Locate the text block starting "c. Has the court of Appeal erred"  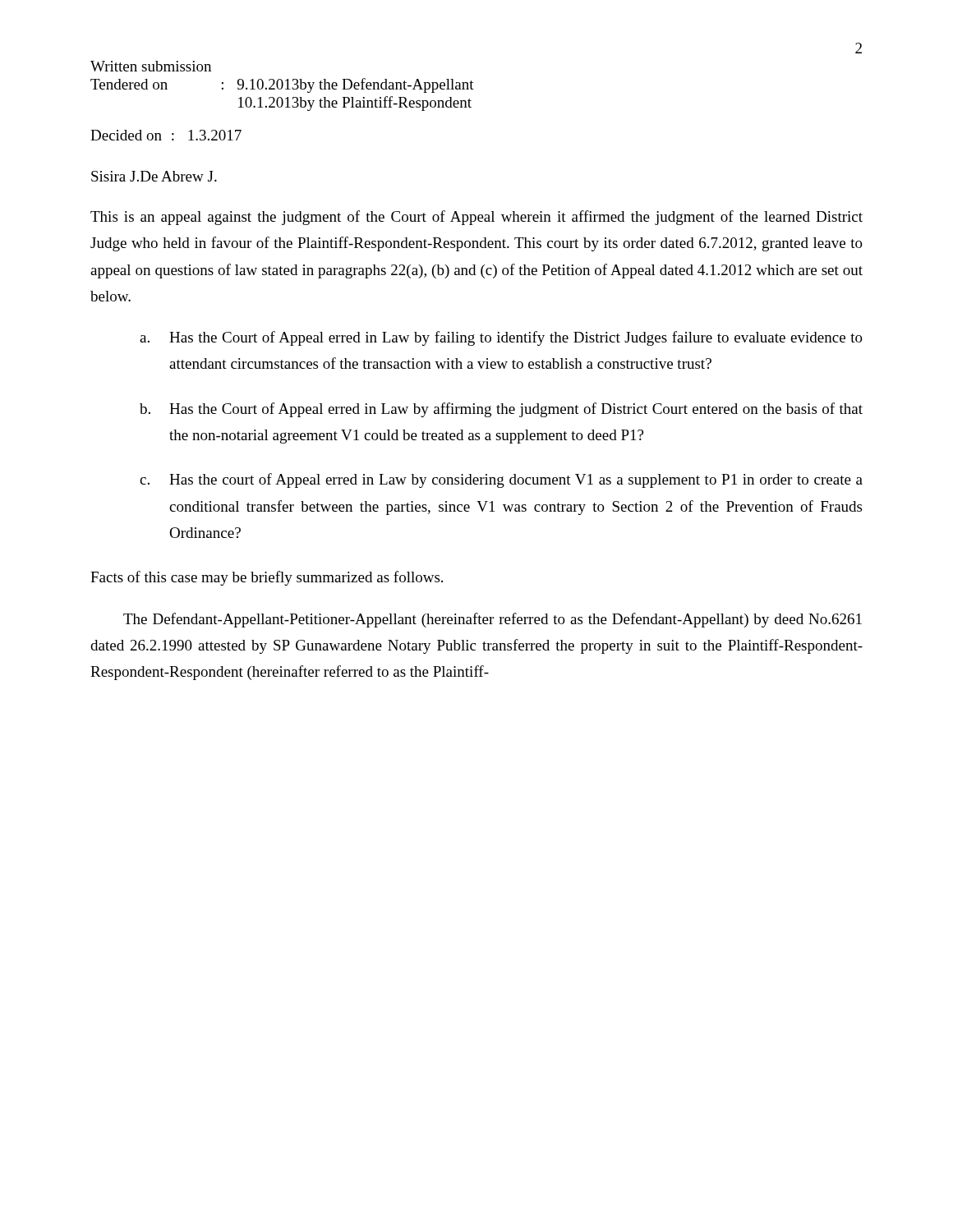coord(501,507)
